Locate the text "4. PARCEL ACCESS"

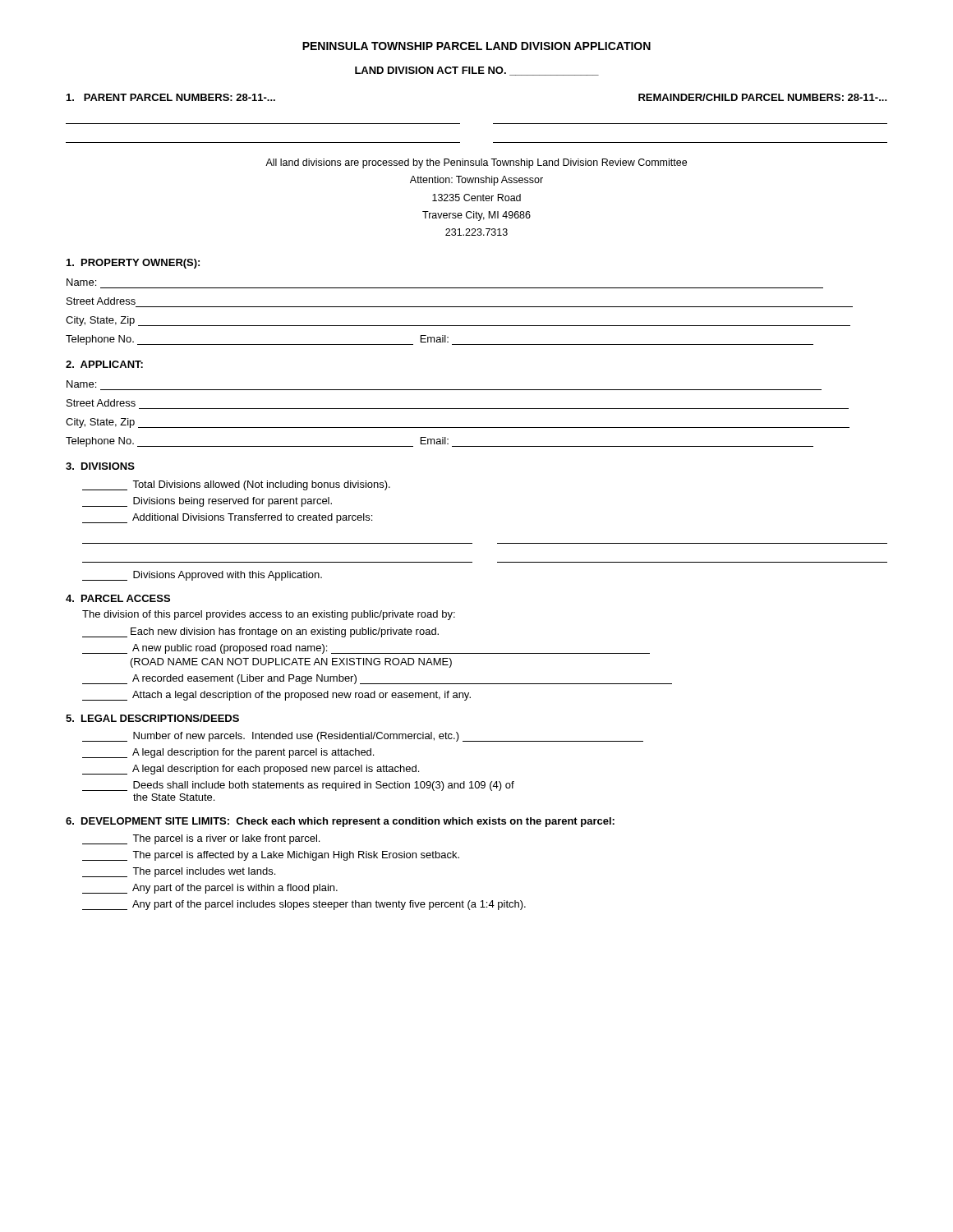pyautogui.click(x=118, y=599)
